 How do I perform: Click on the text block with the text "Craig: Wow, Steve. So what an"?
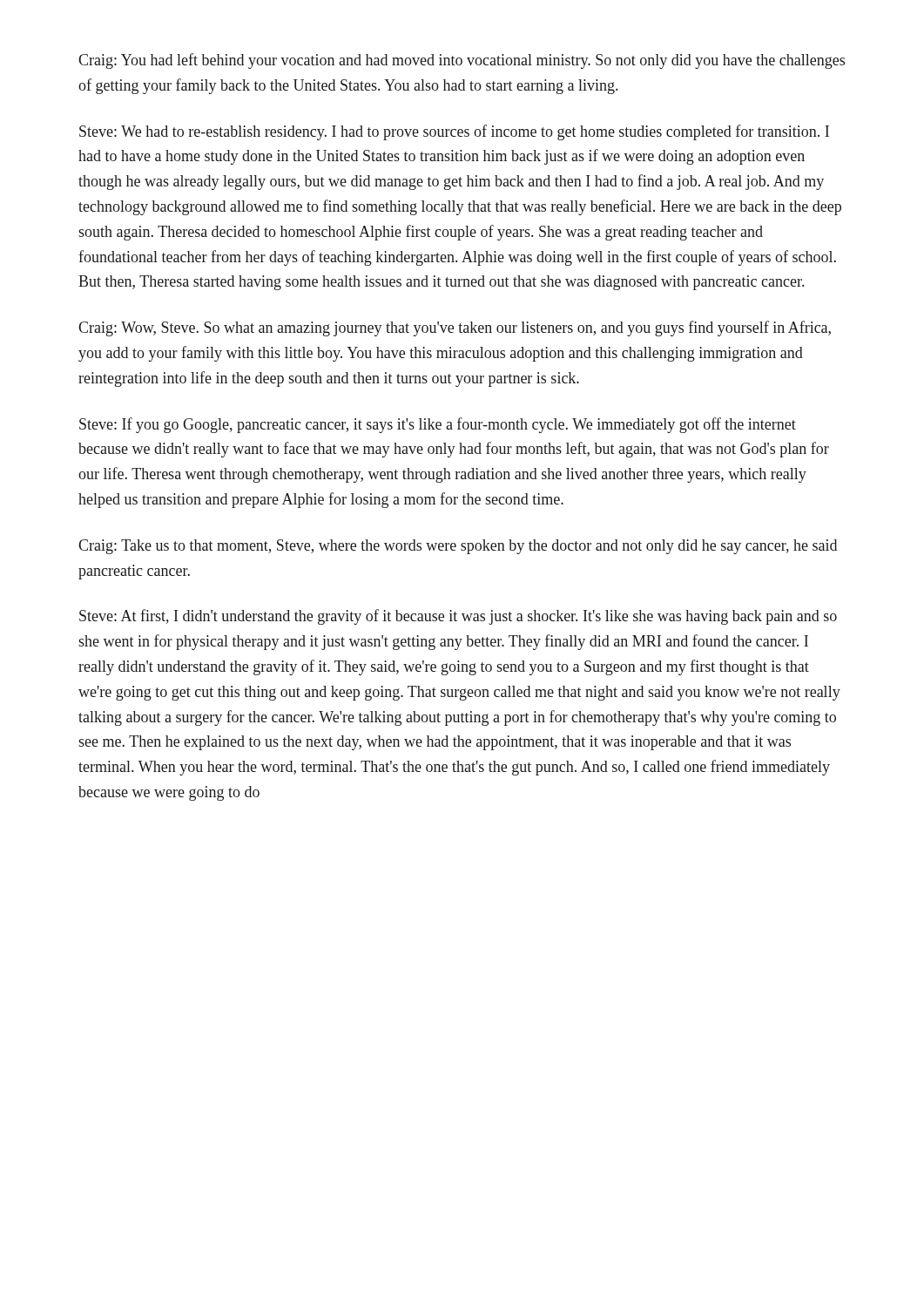[455, 353]
